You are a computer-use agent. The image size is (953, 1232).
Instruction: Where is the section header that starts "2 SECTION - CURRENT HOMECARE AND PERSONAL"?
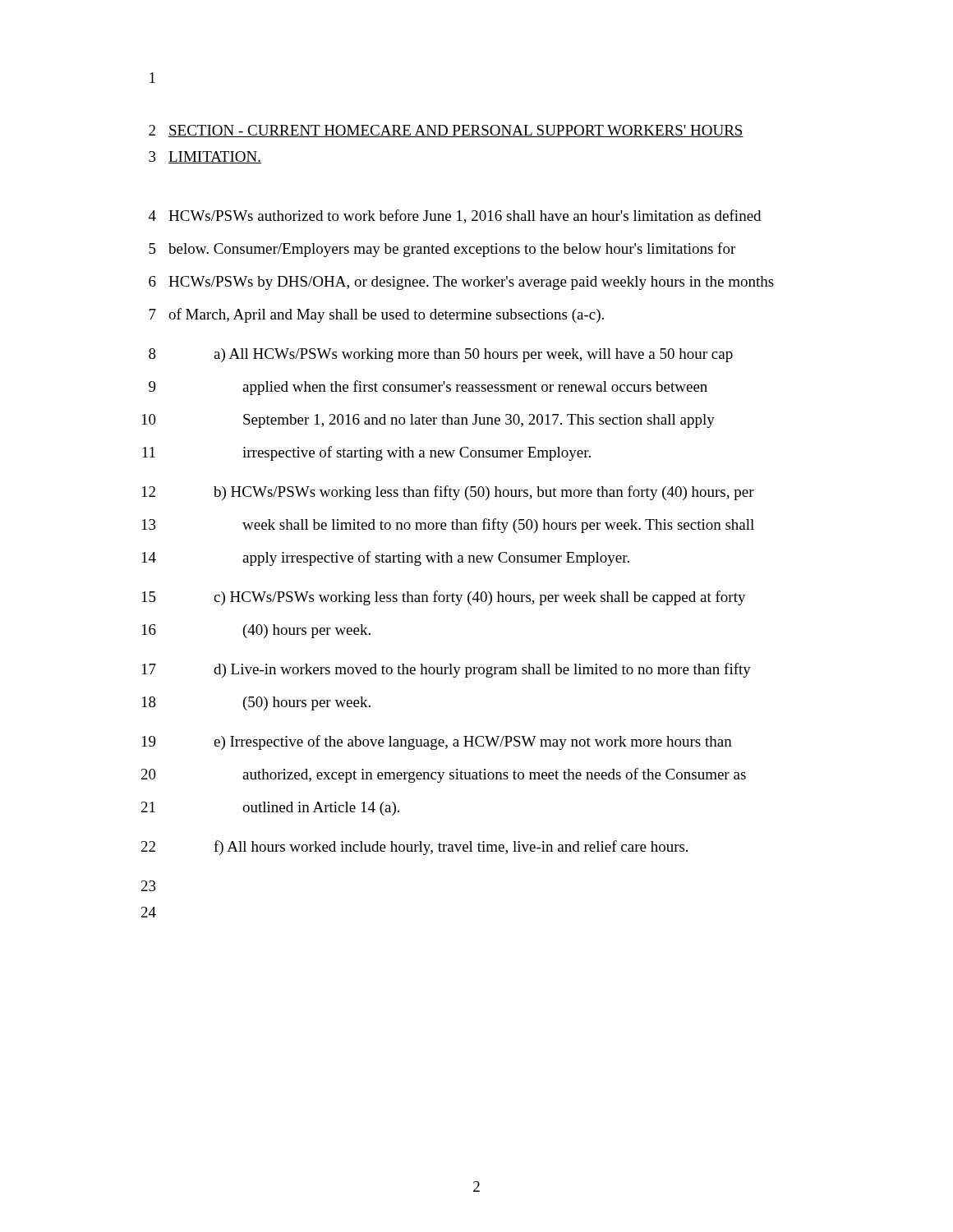[433, 131]
